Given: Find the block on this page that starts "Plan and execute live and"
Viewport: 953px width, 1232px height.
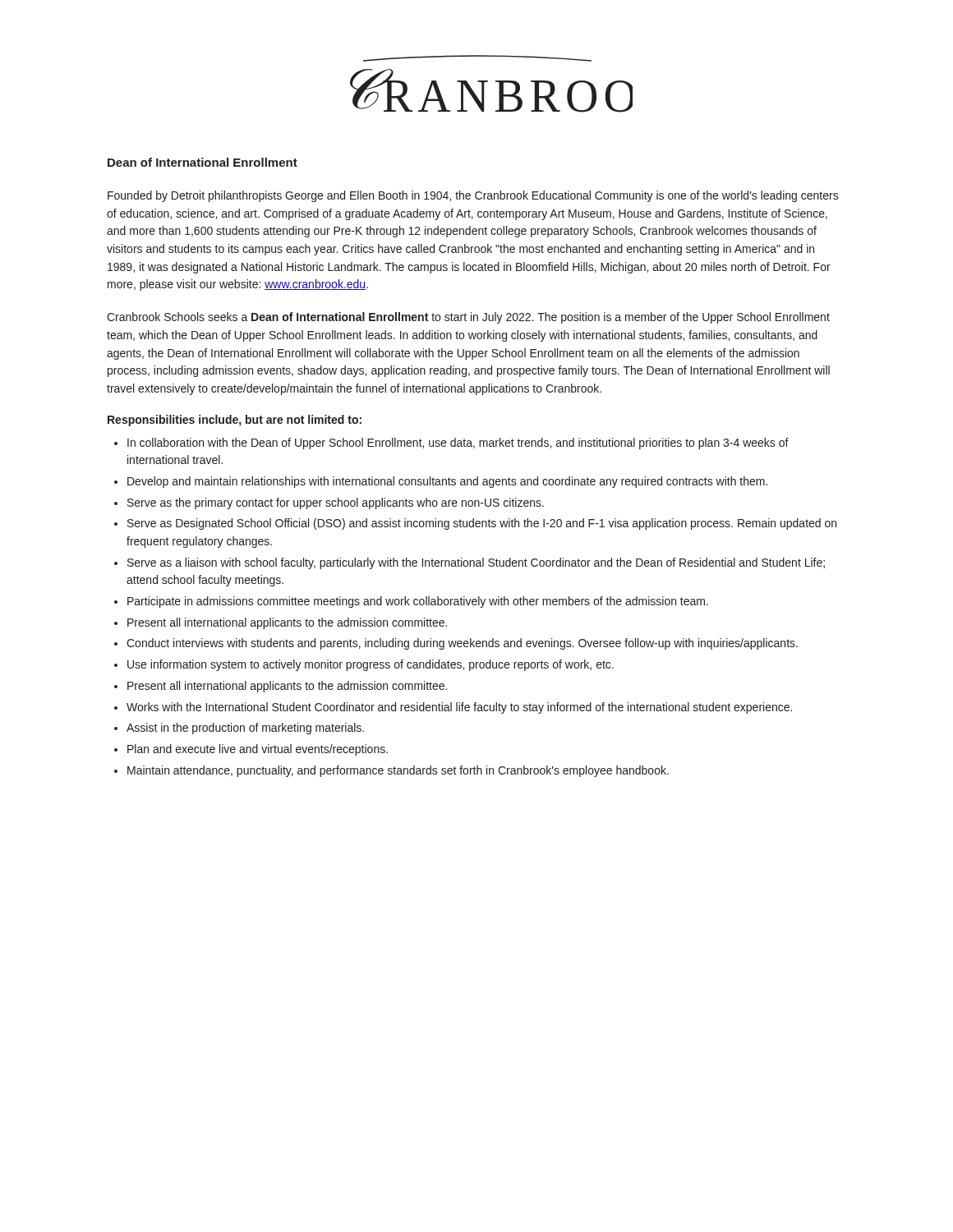Looking at the screenshot, I should coord(258,749).
